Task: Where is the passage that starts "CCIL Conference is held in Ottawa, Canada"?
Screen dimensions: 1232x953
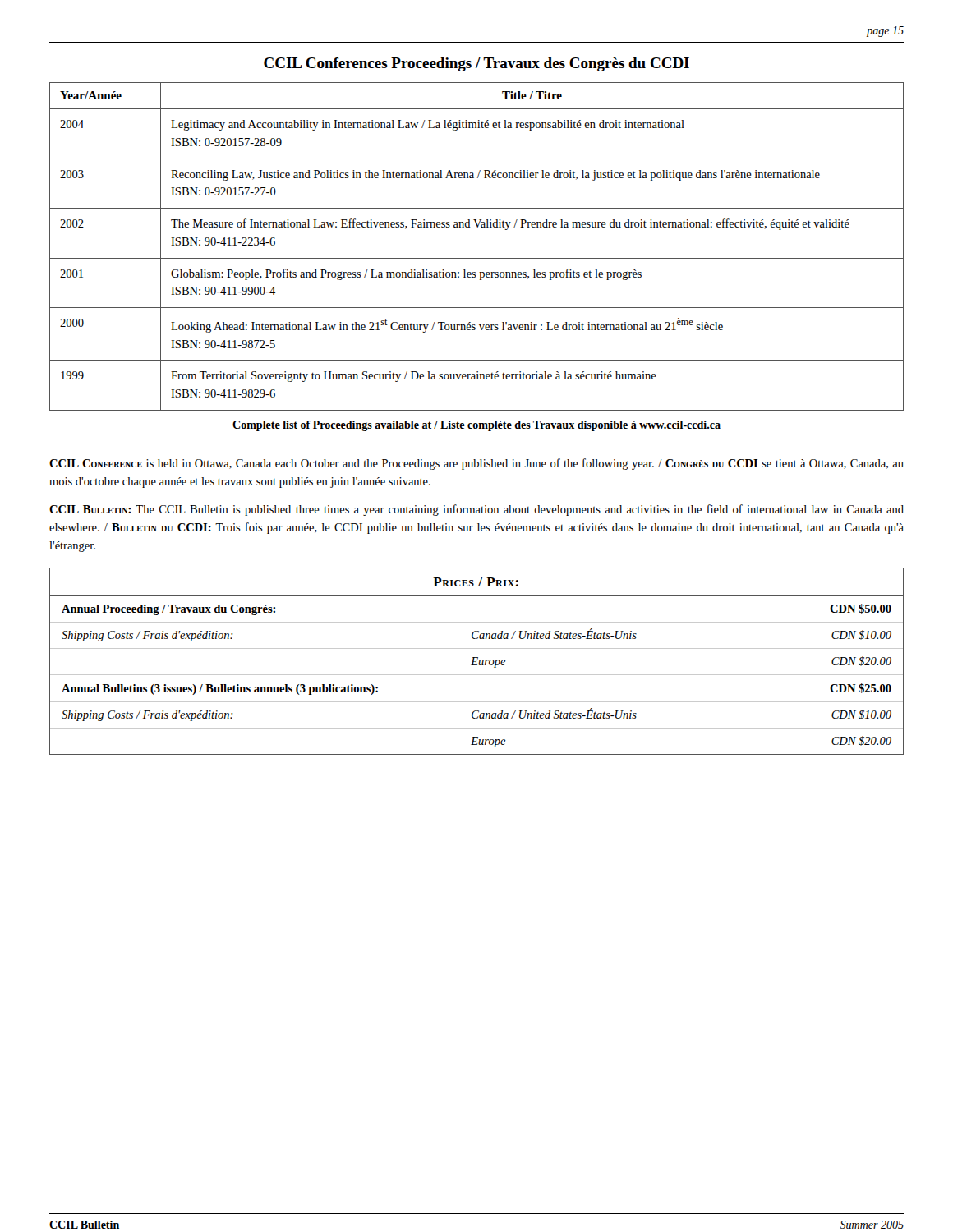Action: (476, 472)
